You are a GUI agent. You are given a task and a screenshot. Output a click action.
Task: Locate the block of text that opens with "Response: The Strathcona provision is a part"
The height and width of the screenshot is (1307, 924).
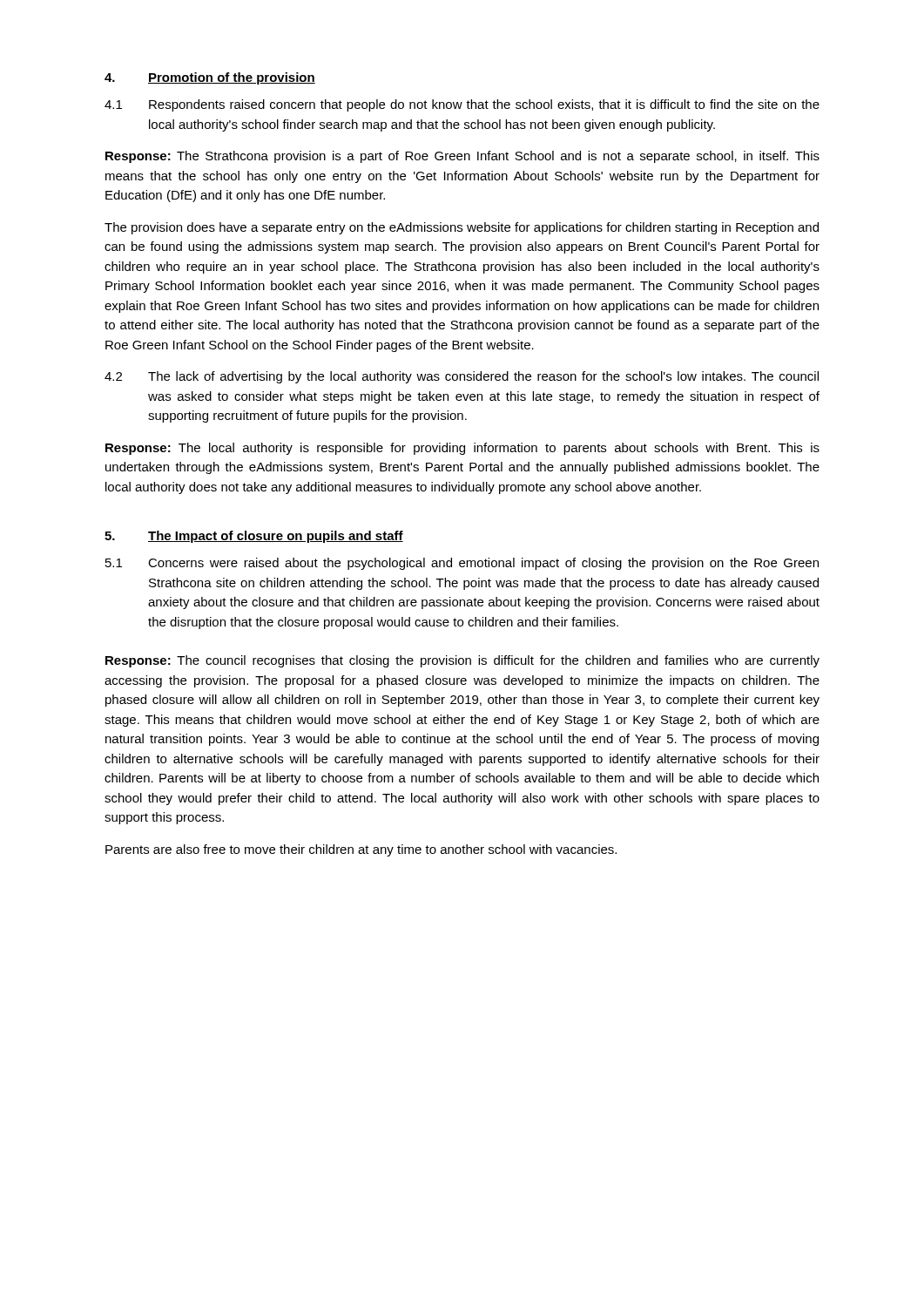(x=462, y=175)
